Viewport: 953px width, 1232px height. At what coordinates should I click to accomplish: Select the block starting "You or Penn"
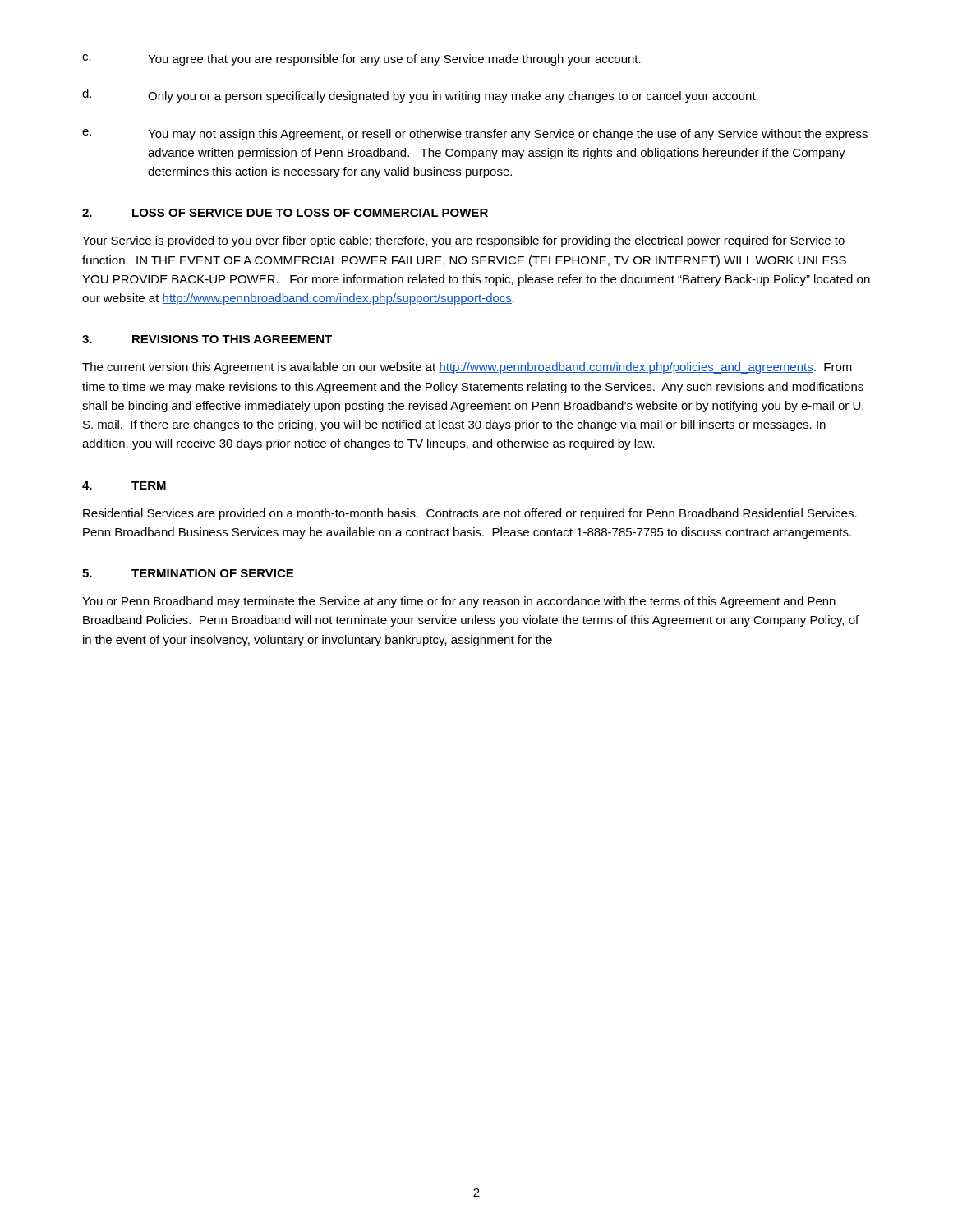(x=470, y=620)
